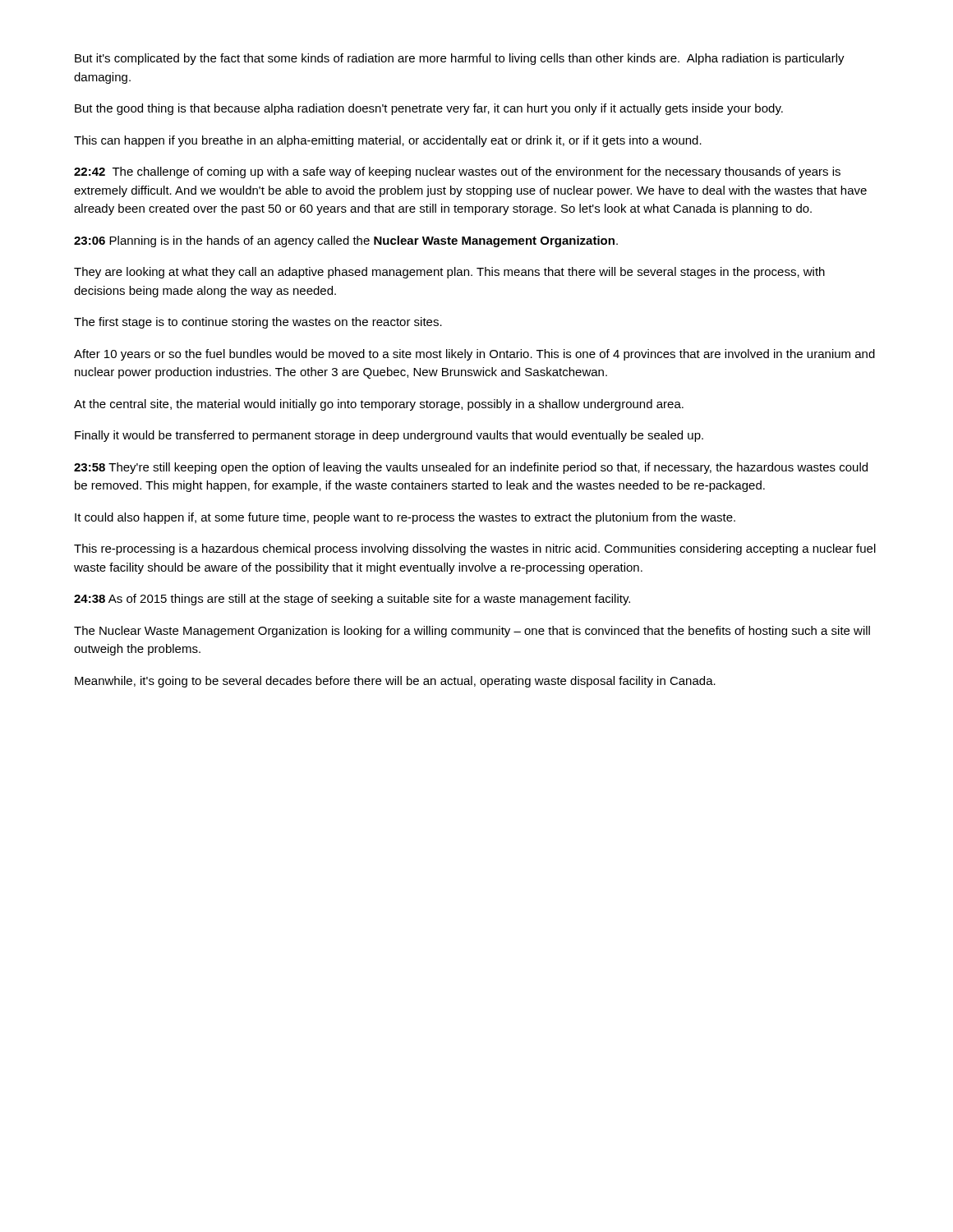
Task: Point to the block beginning "23:58 They're still keeping open the"
Action: 471,476
